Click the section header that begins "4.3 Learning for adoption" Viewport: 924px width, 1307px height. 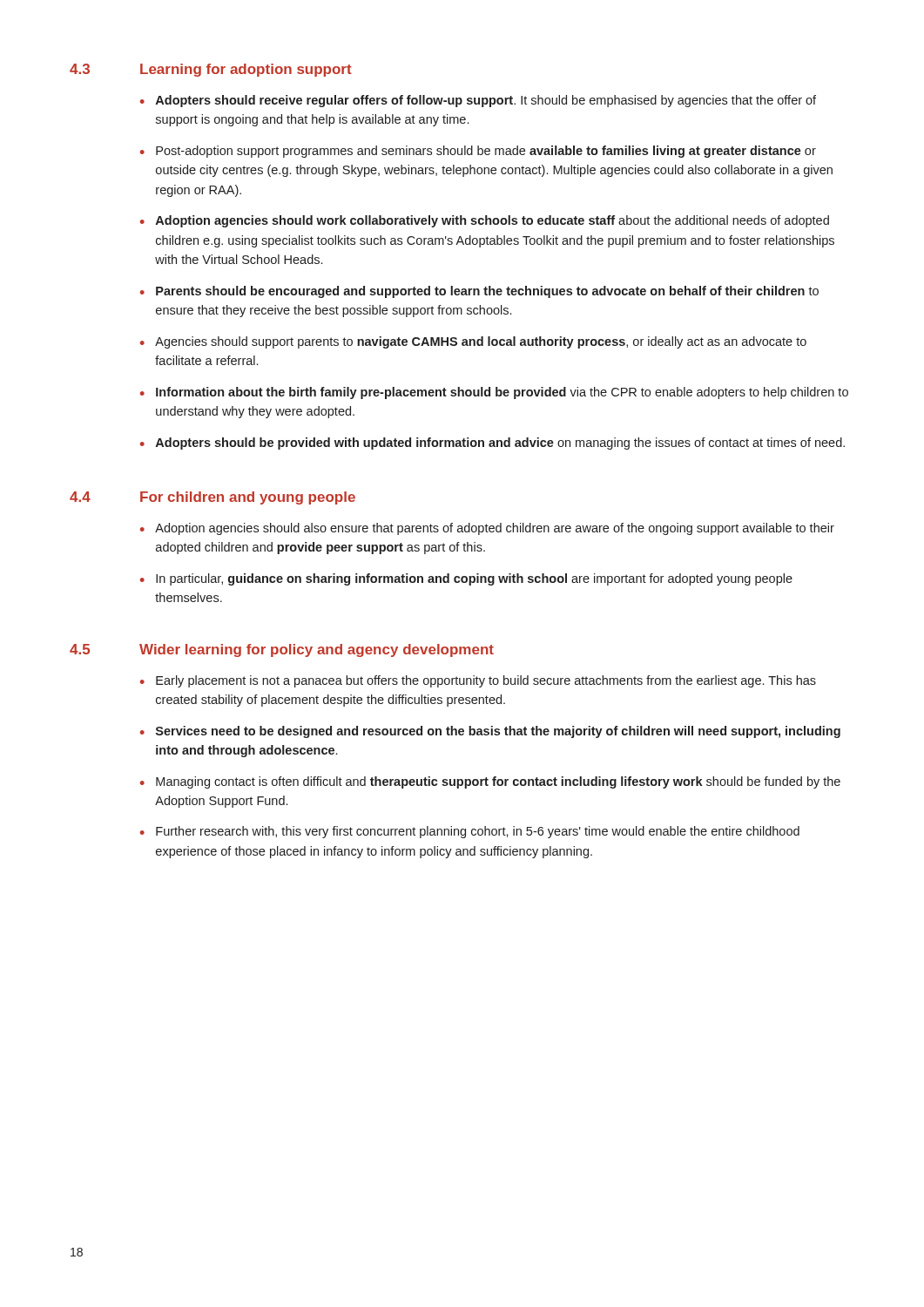tap(211, 70)
